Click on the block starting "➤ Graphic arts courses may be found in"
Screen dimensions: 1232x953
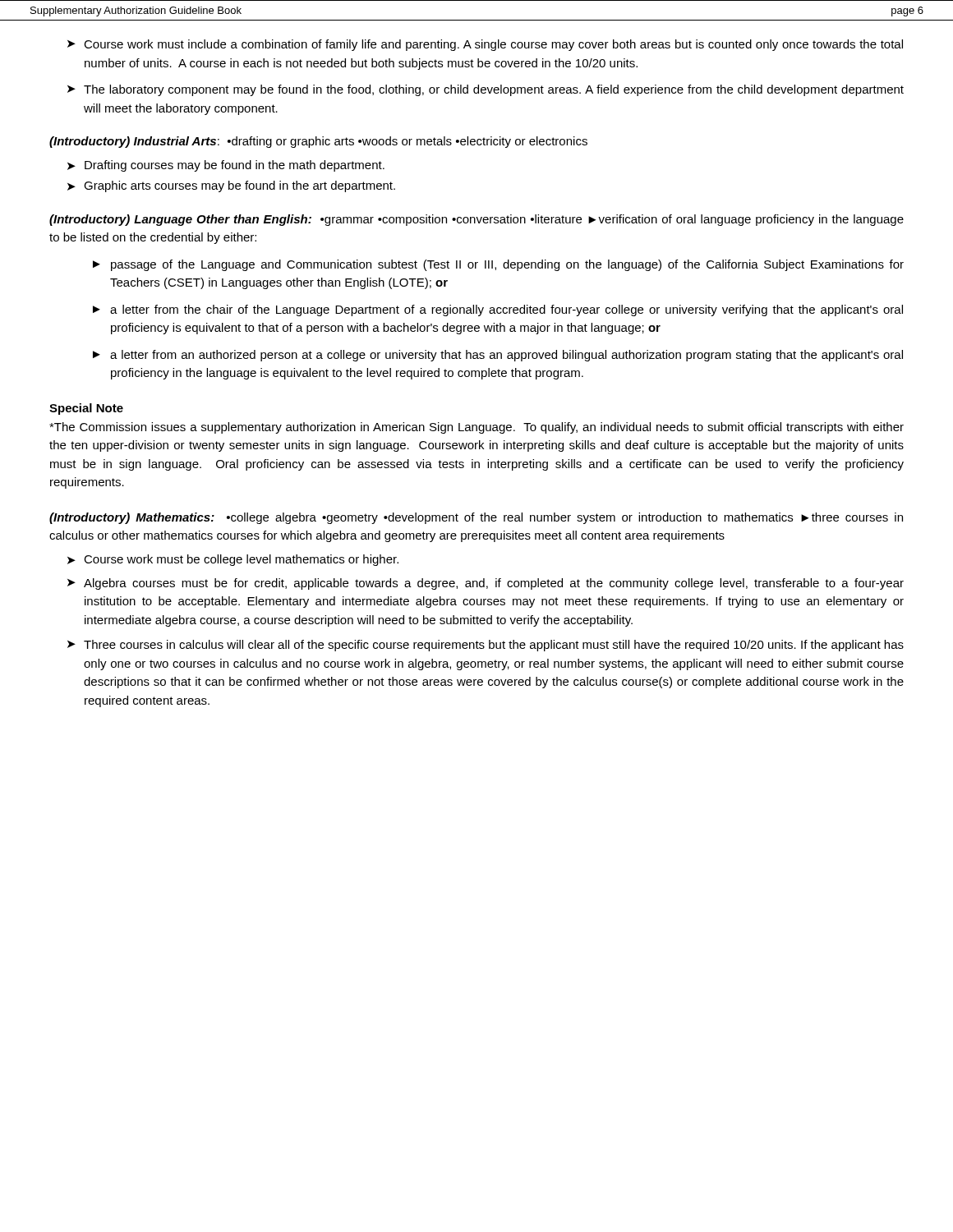pyautogui.click(x=231, y=186)
